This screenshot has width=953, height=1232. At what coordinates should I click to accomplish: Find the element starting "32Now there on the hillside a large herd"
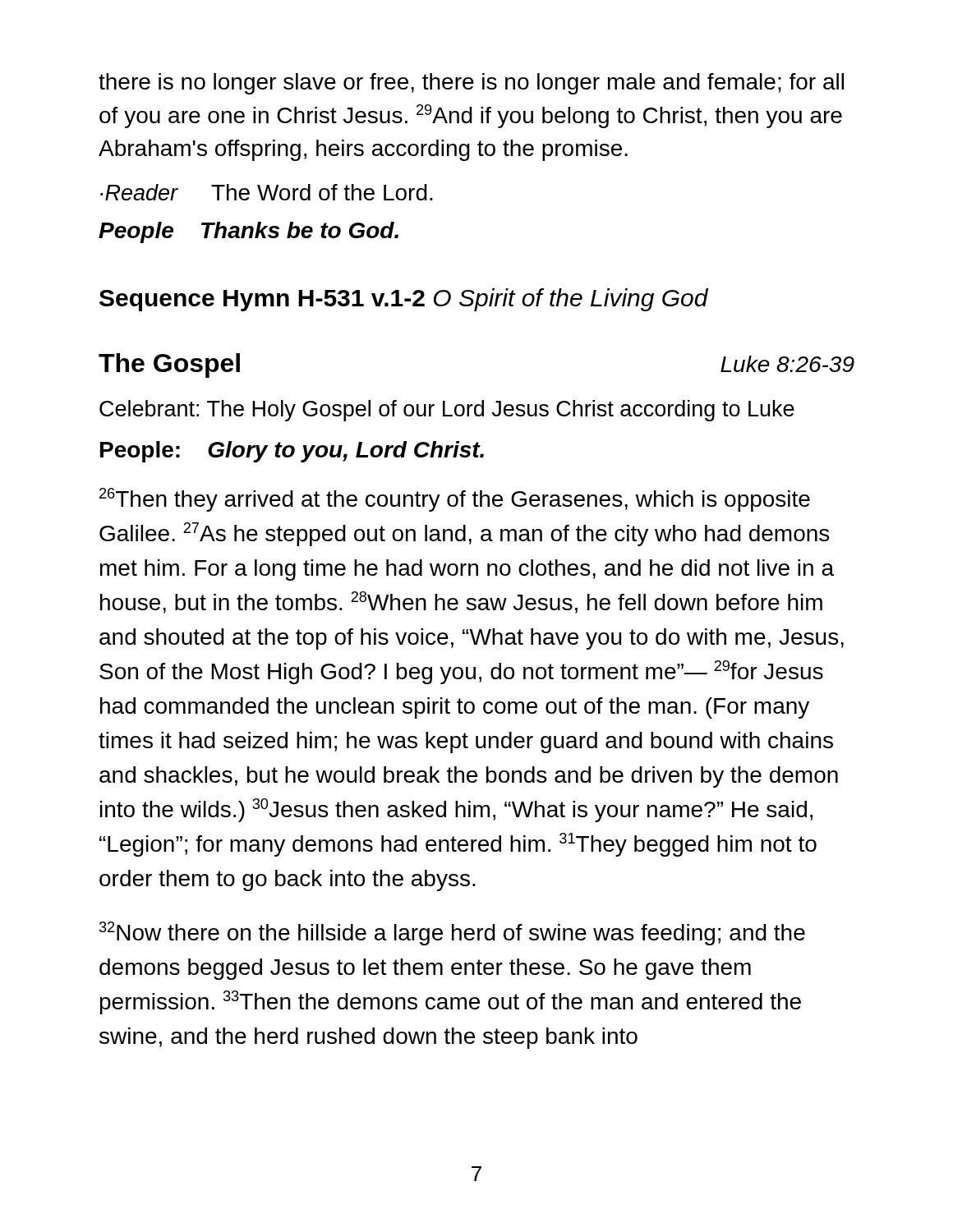click(452, 983)
